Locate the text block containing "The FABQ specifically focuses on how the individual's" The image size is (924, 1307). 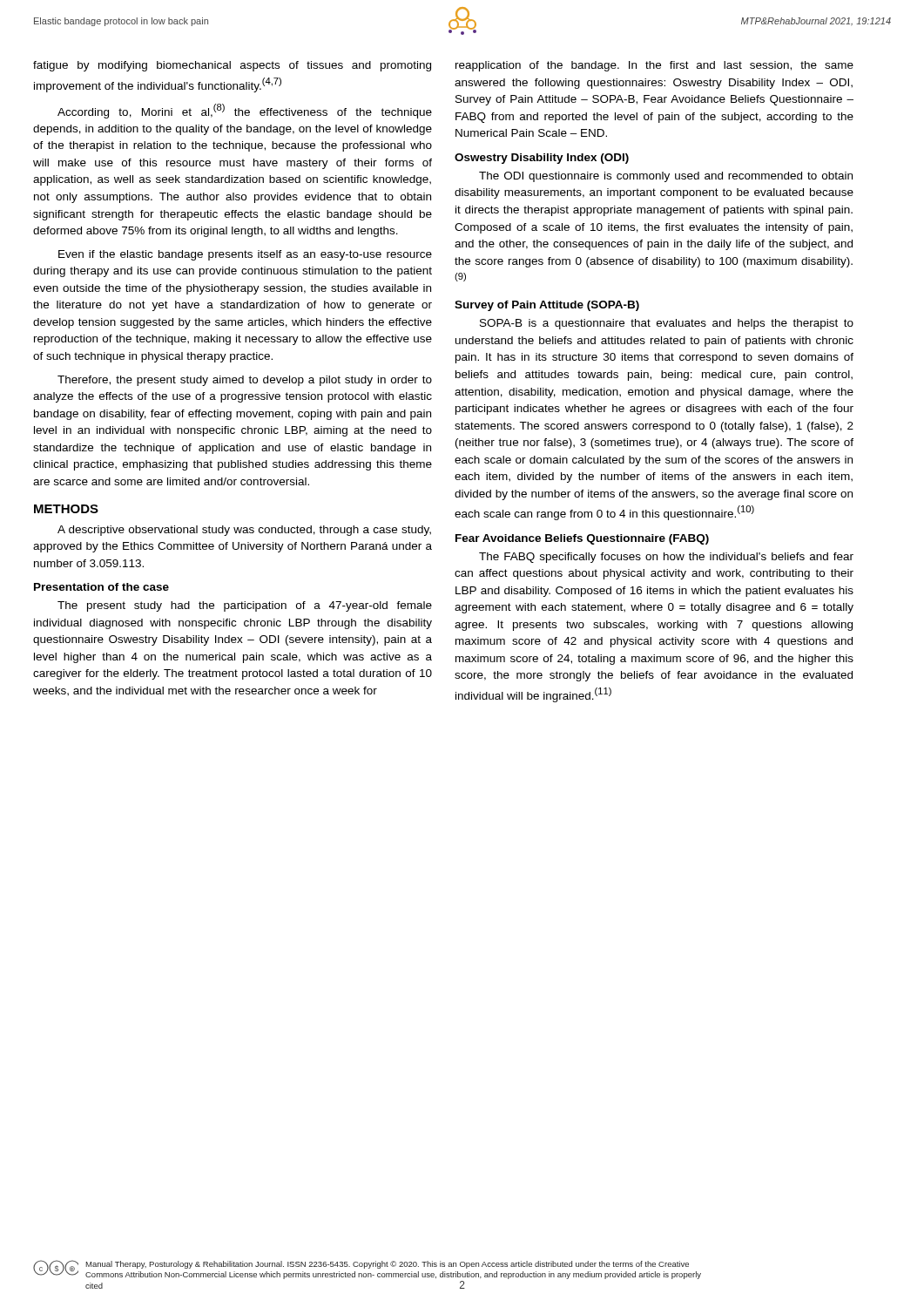pos(654,626)
